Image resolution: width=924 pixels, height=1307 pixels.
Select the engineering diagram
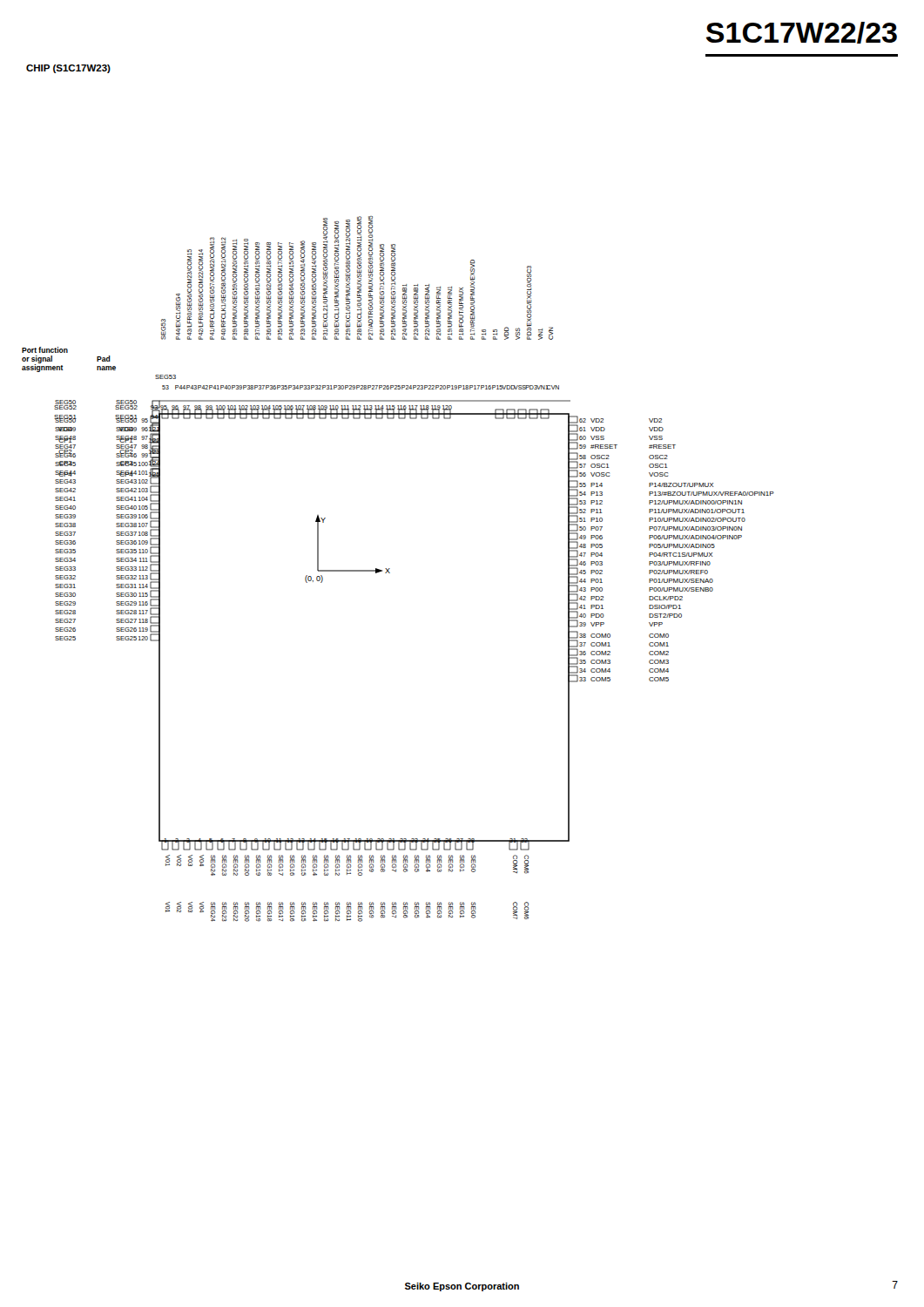coord(466,662)
